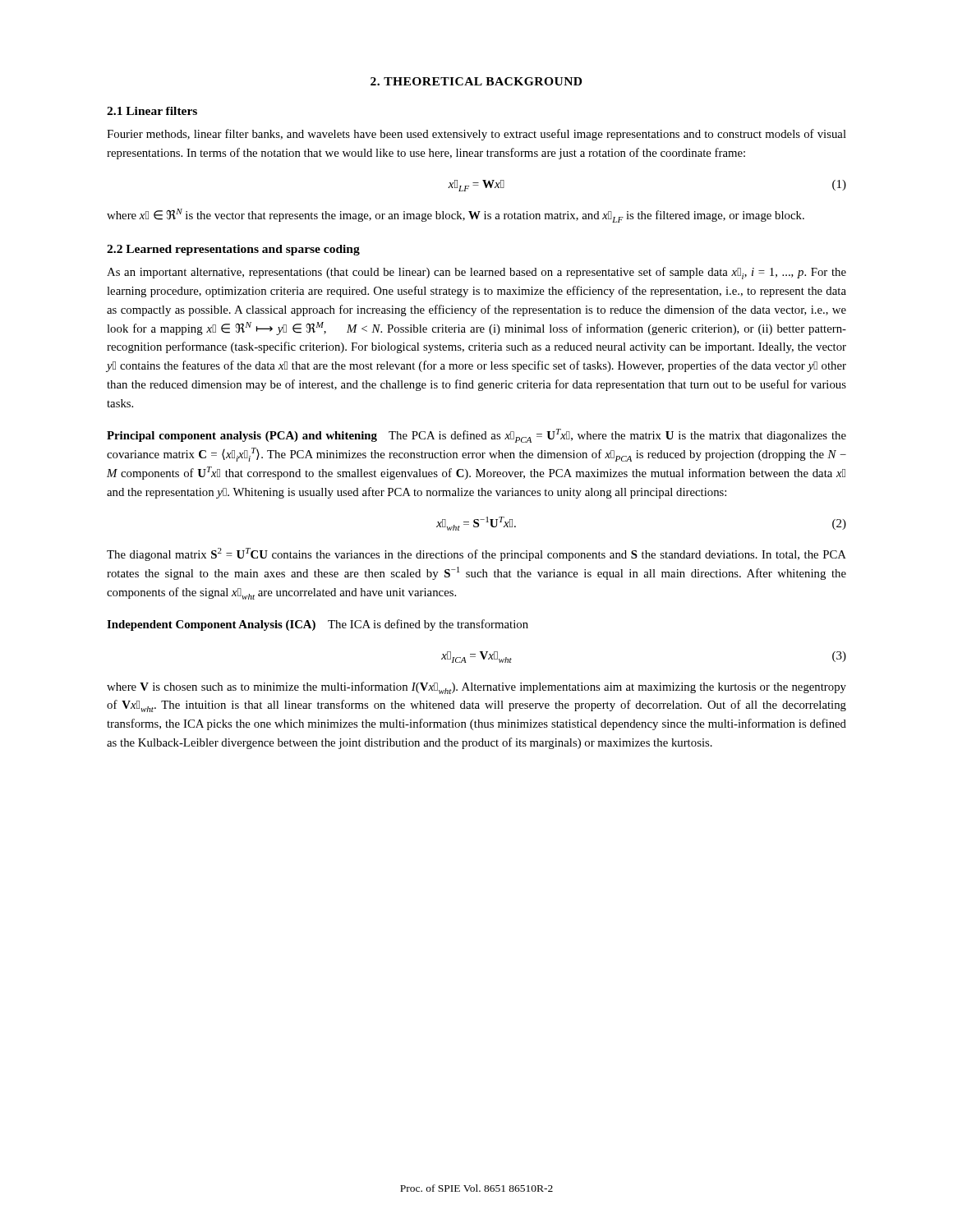
Task: Click on the section header that reads "2.2 Learned representations and sparse"
Action: click(x=233, y=248)
